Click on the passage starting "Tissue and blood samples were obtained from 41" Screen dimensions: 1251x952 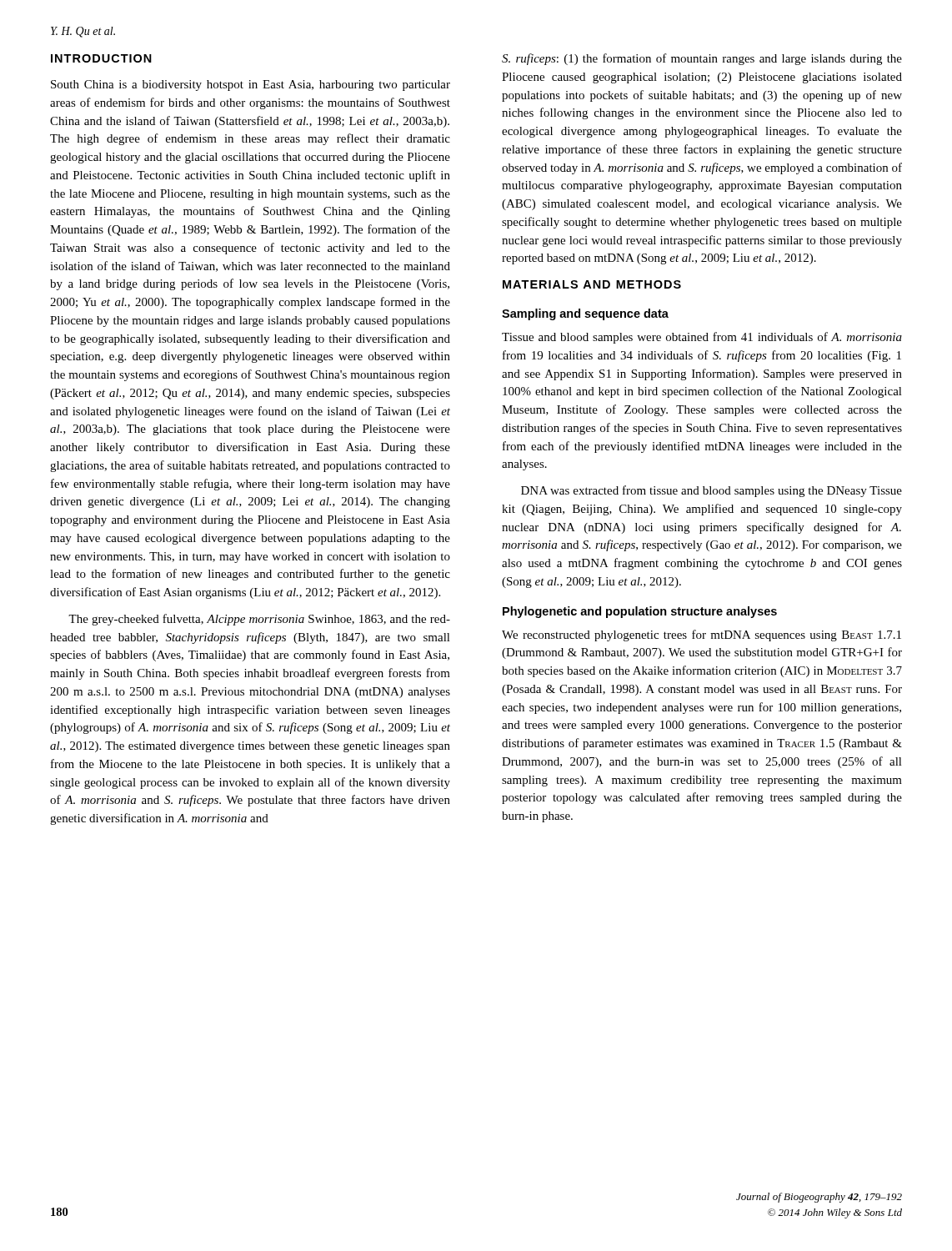[702, 460]
